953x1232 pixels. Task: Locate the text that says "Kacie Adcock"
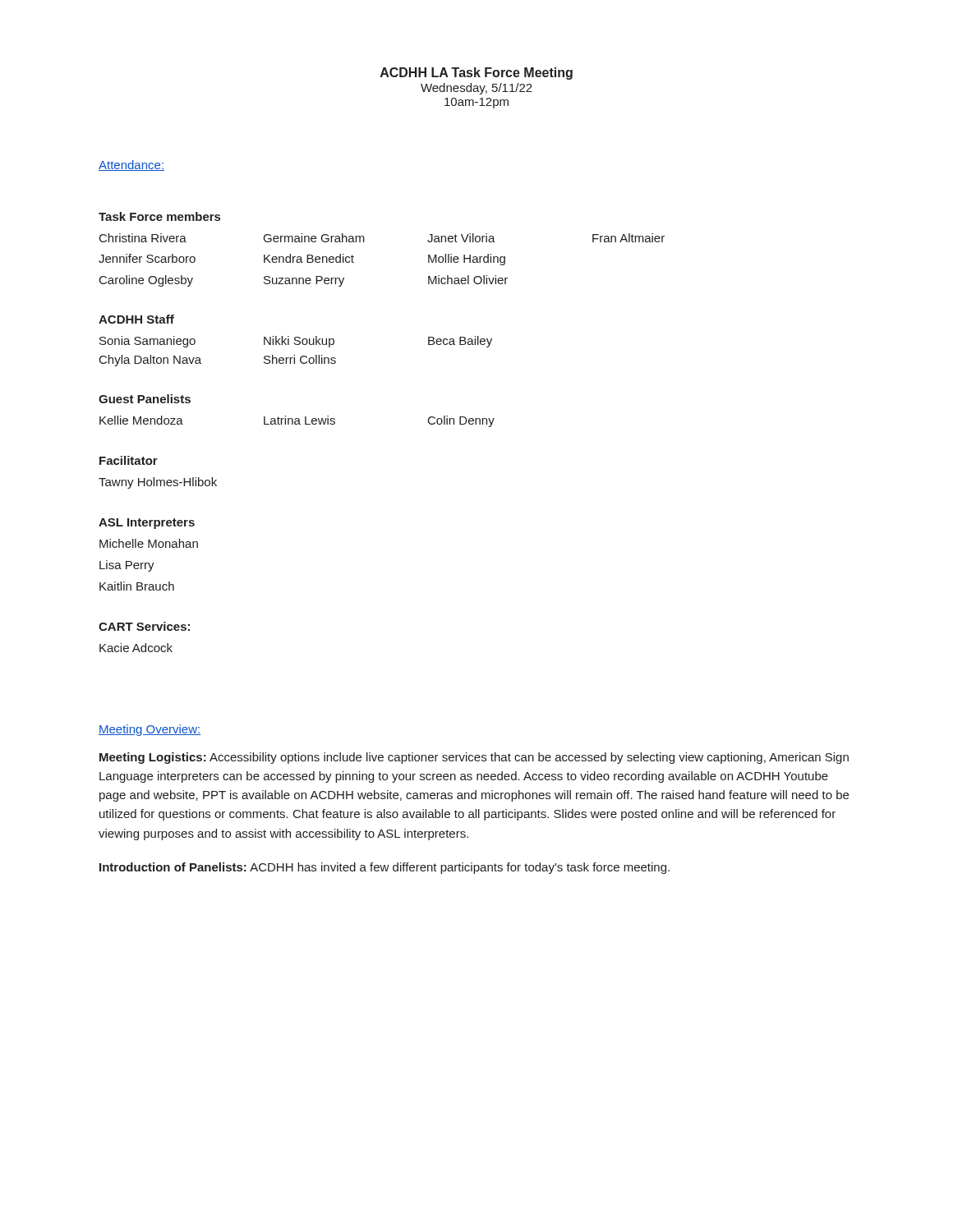pyautogui.click(x=136, y=647)
